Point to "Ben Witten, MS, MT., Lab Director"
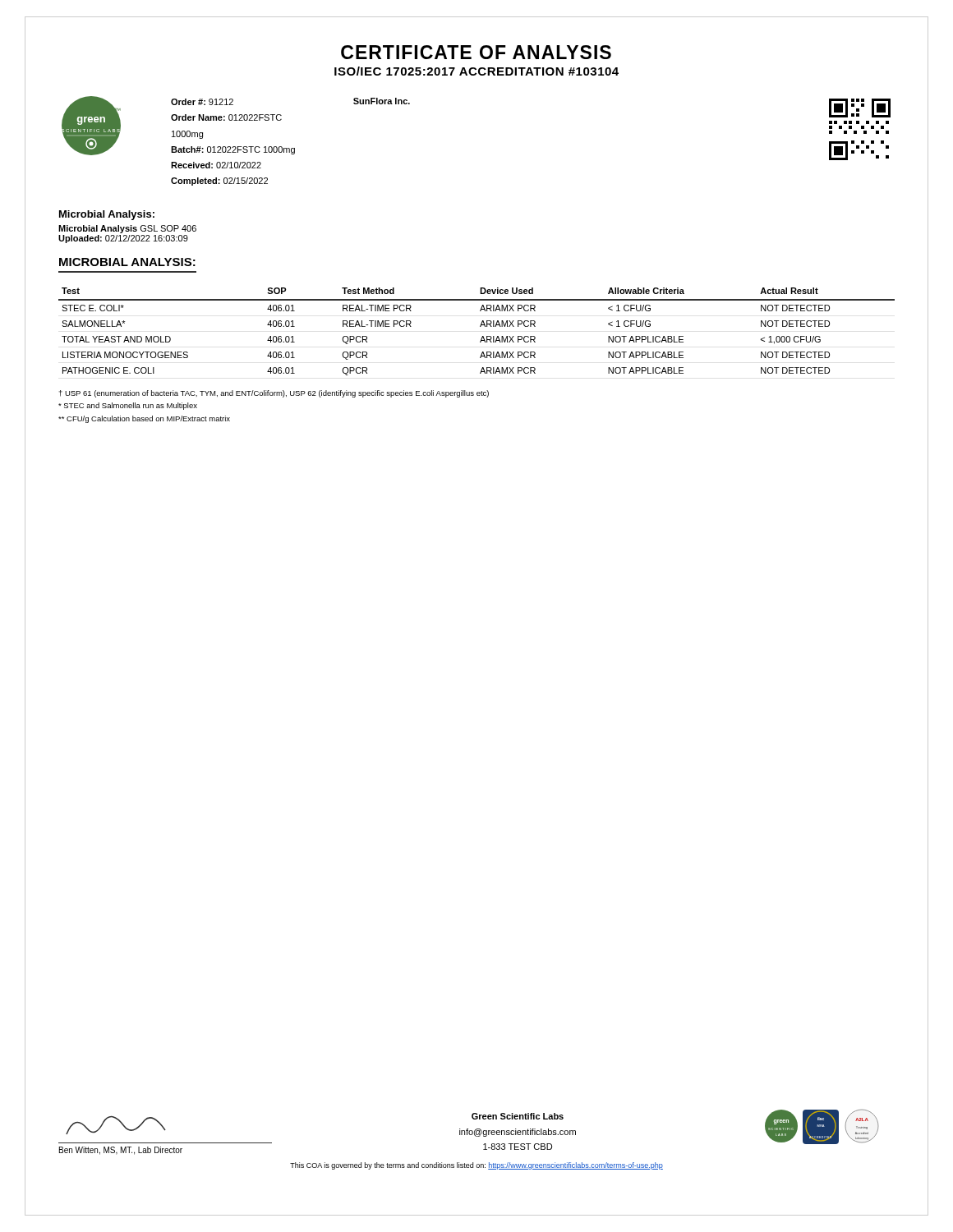 coord(165,1130)
